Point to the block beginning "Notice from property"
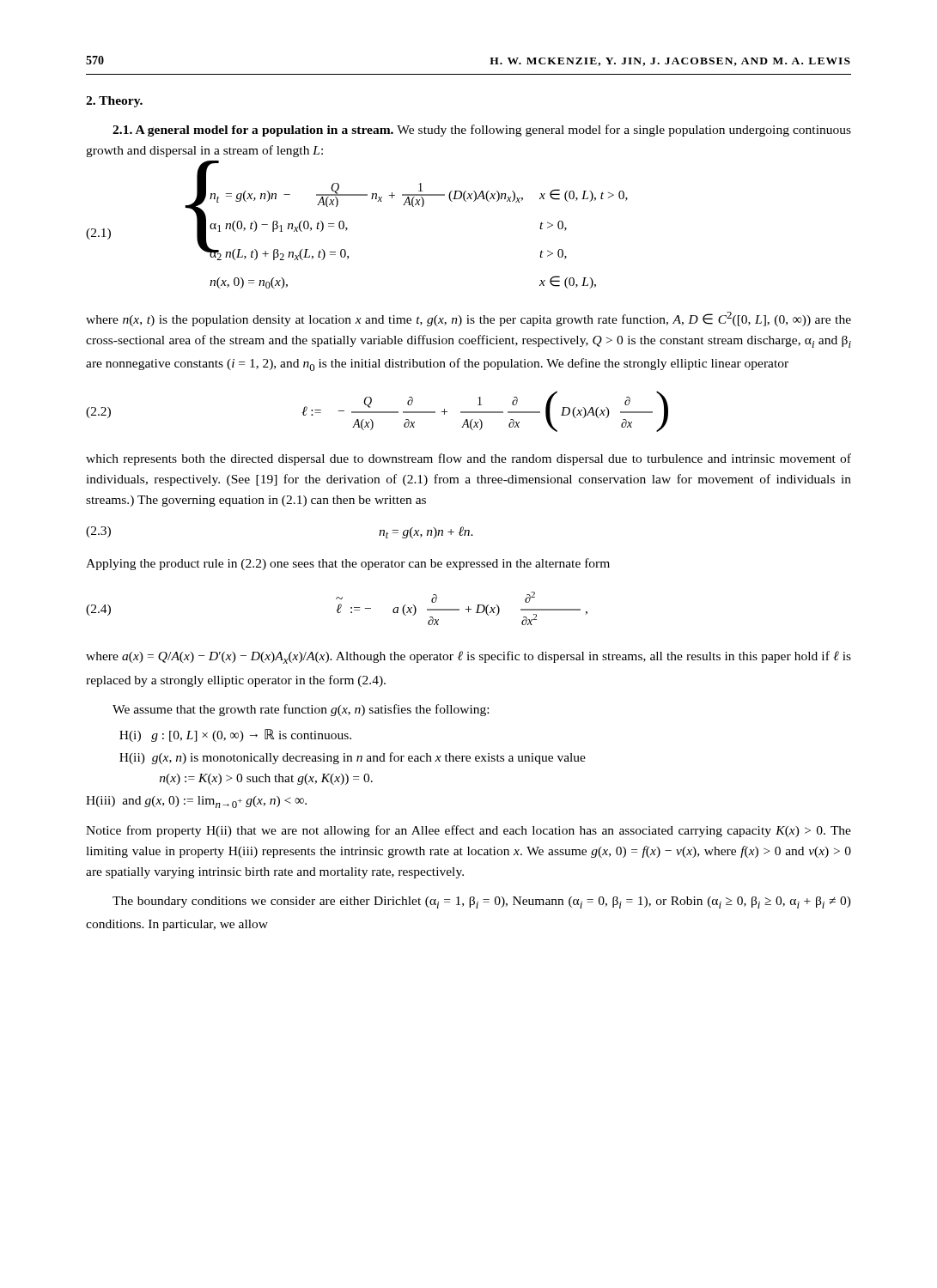937x1288 pixels. tap(468, 850)
